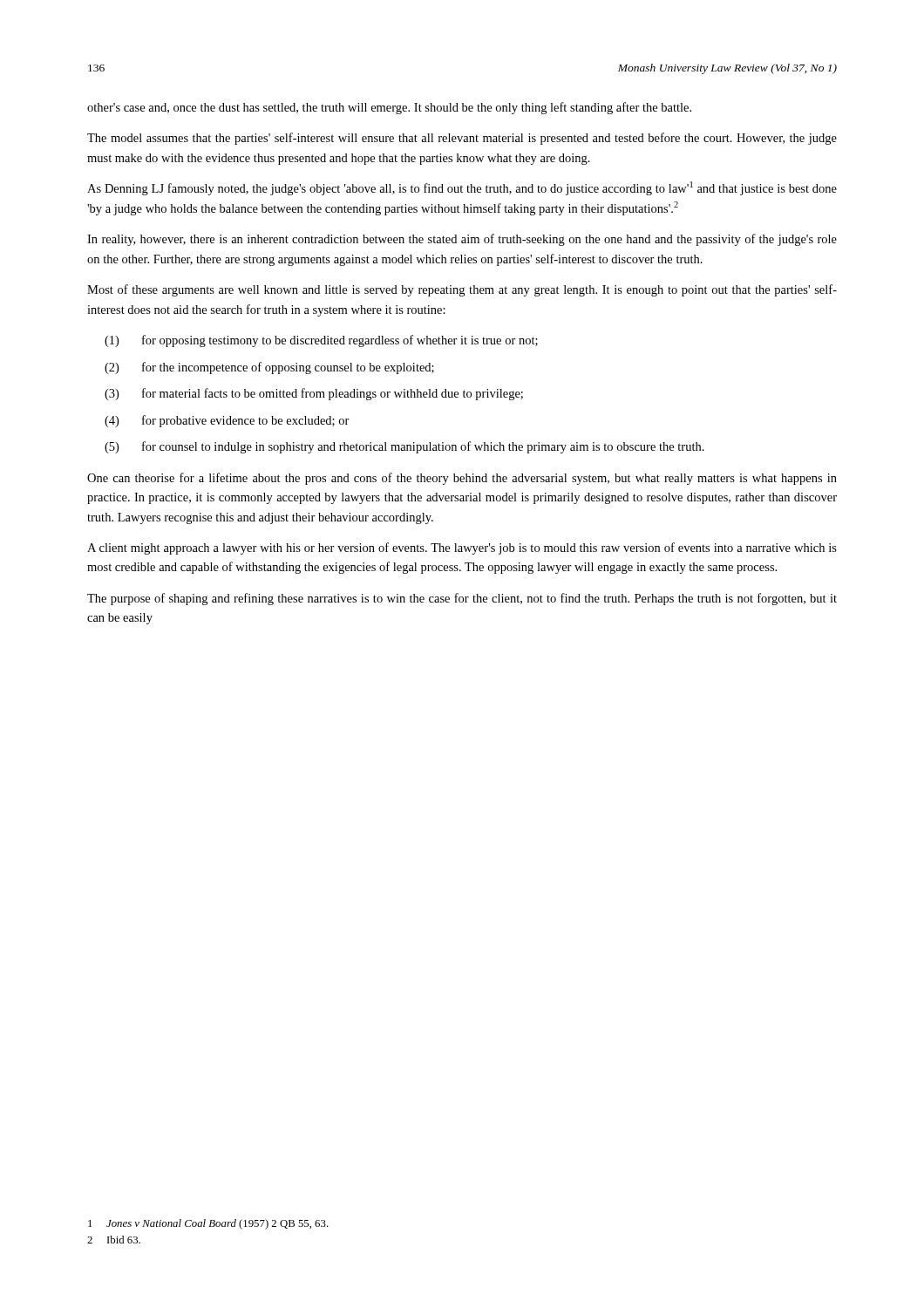The image size is (924, 1308).
Task: Click on the element starting "The purpose of shaping and refining these narratives"
Action: [x=462, y=608]
